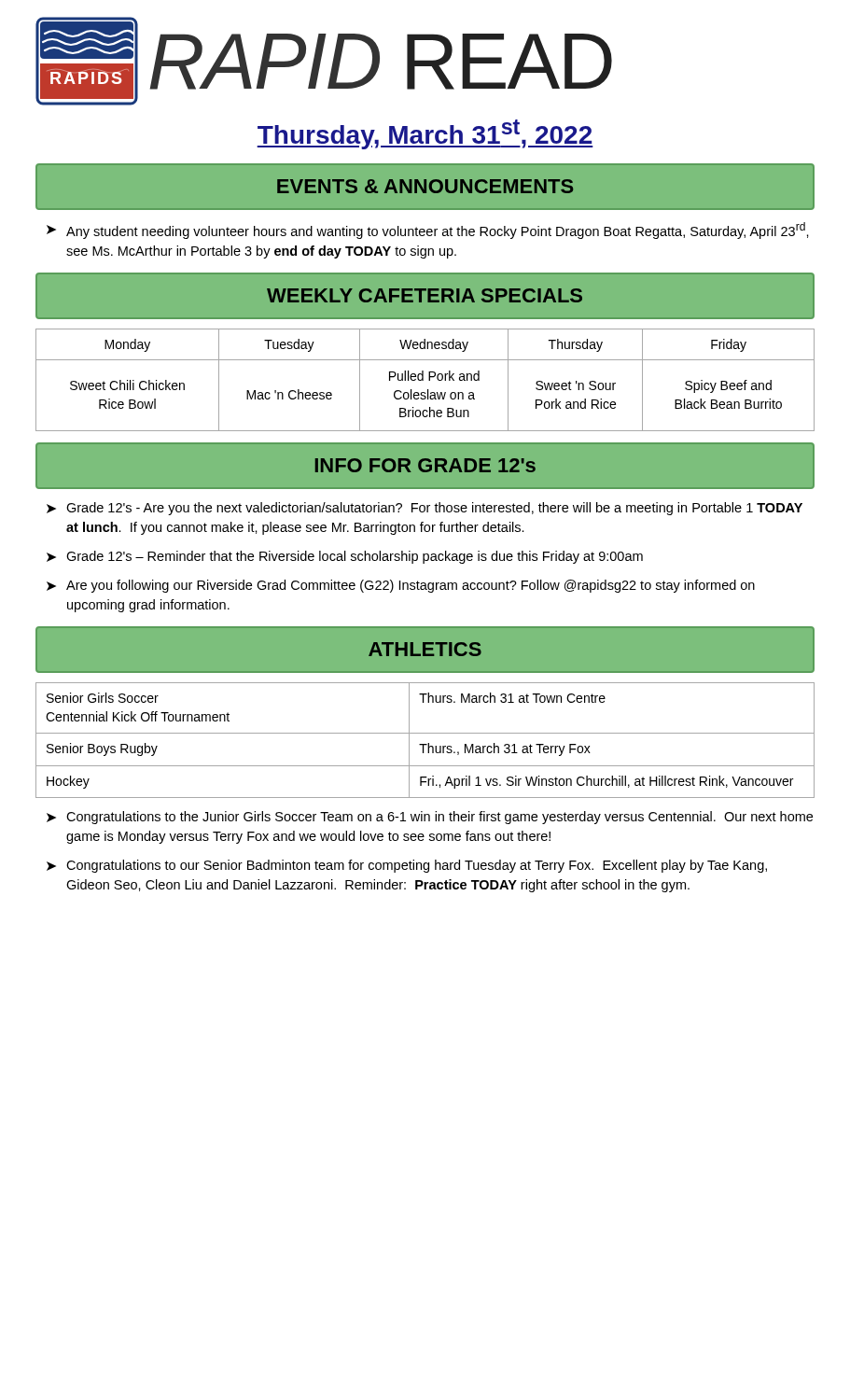Navigate to the element starting "➤ Grade 12's – Reminder that the"

click(x=344, y=557)
